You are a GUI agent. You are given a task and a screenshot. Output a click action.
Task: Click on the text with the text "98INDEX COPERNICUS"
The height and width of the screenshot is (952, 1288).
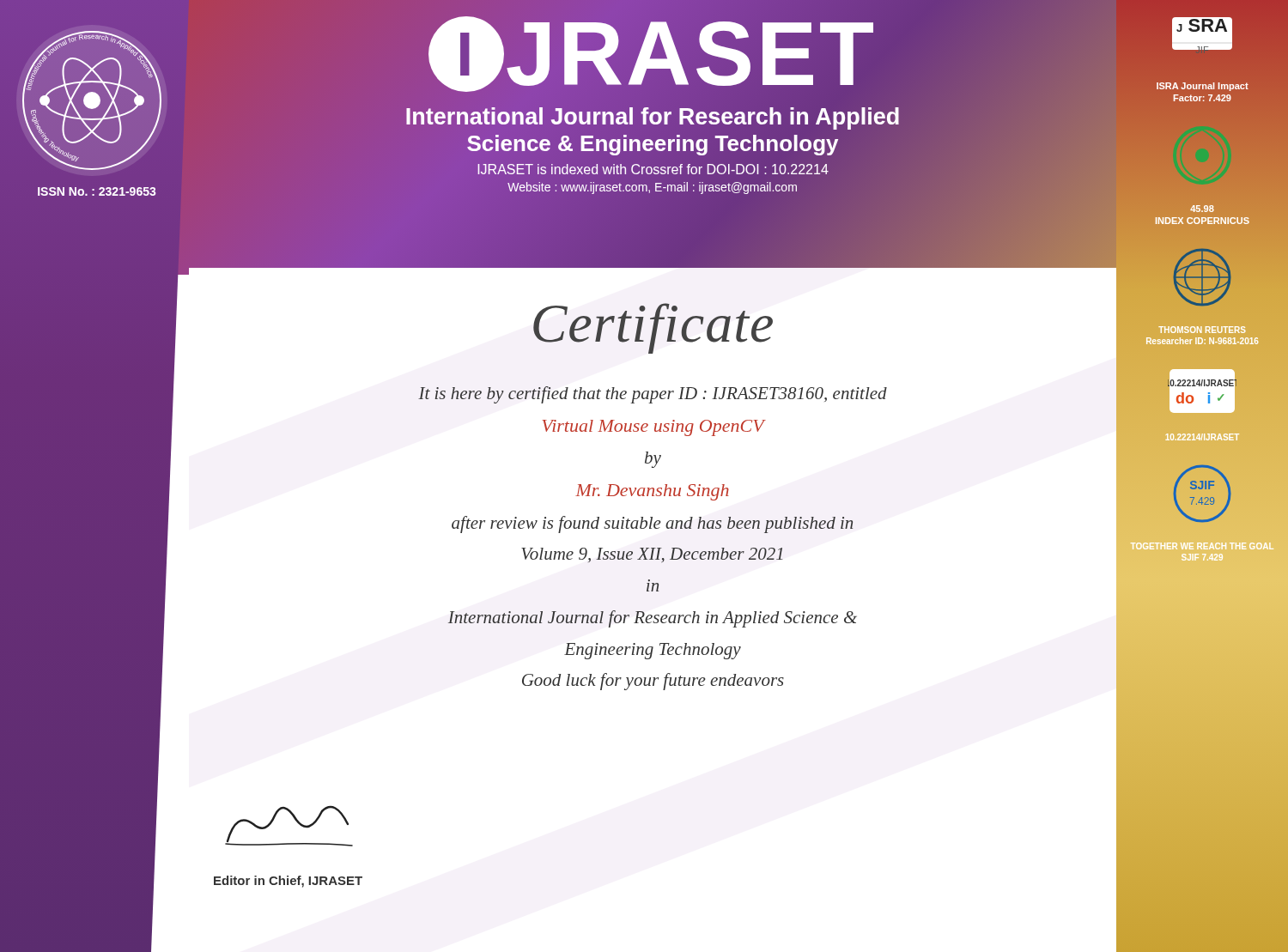click(x=1202, y=214)
